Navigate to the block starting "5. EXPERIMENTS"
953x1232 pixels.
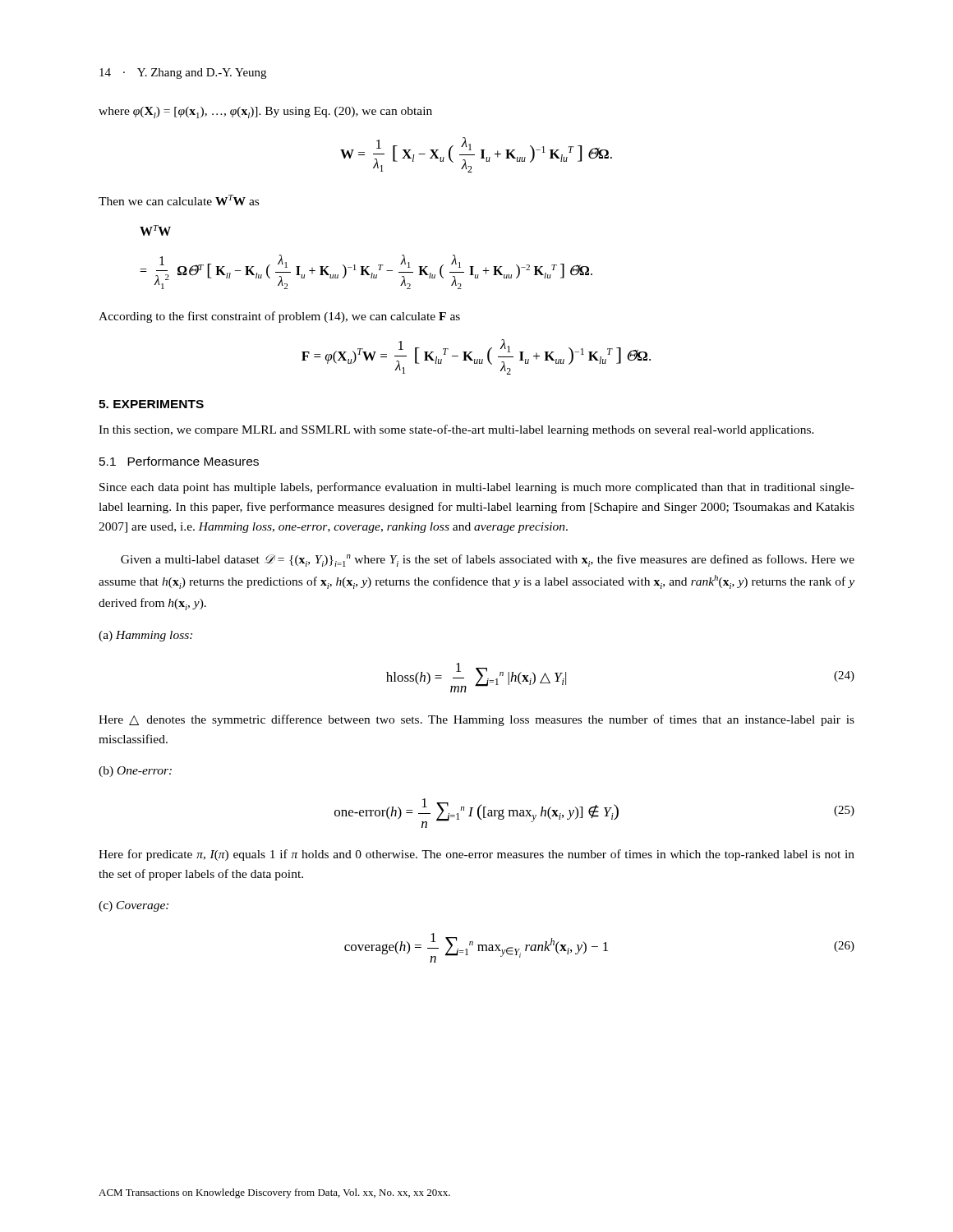point(151,404)
